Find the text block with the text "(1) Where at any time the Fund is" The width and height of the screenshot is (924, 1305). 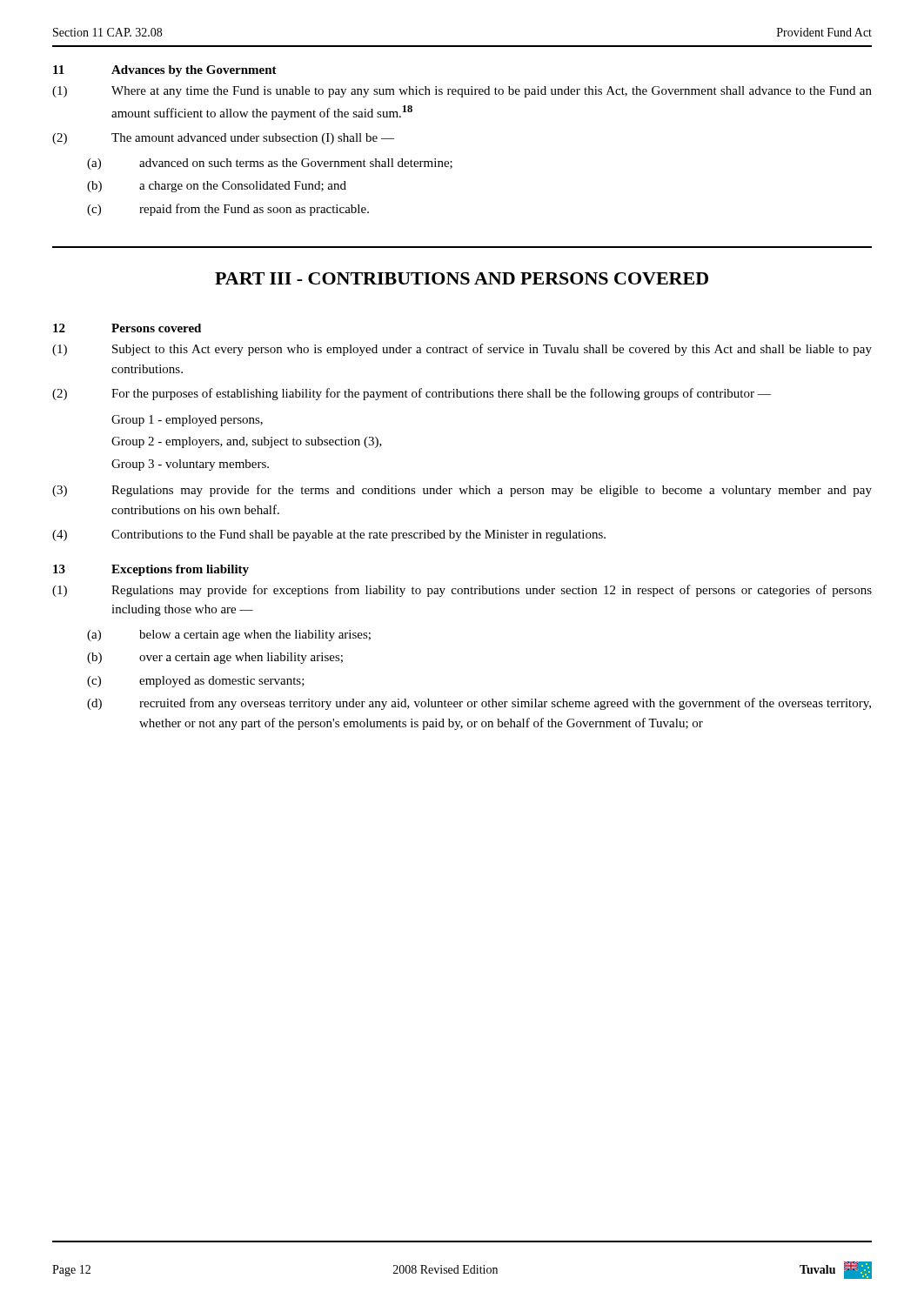pyautogui.click(x=462, y=102)
